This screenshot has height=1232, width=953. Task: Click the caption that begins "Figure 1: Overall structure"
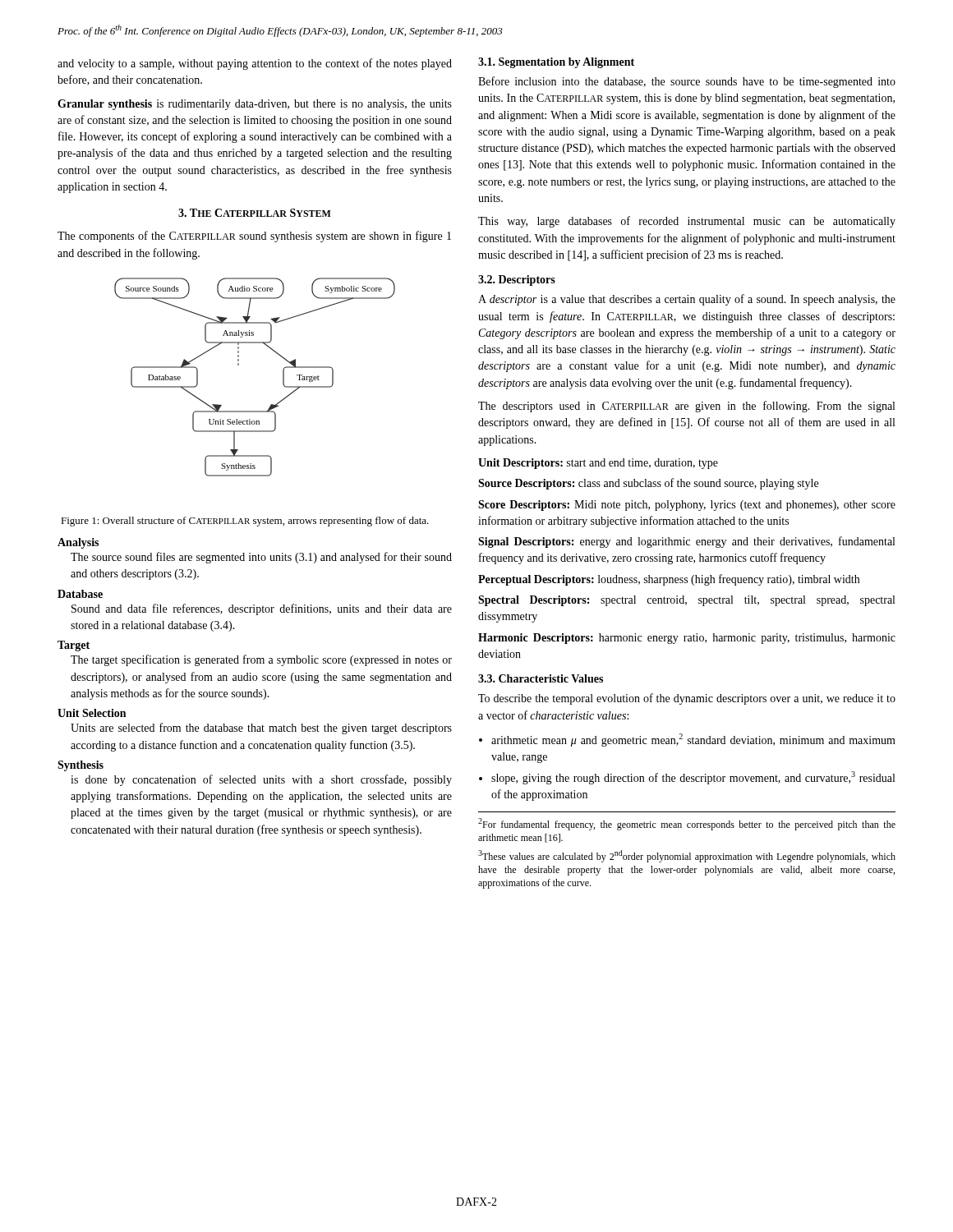point(245,520)
